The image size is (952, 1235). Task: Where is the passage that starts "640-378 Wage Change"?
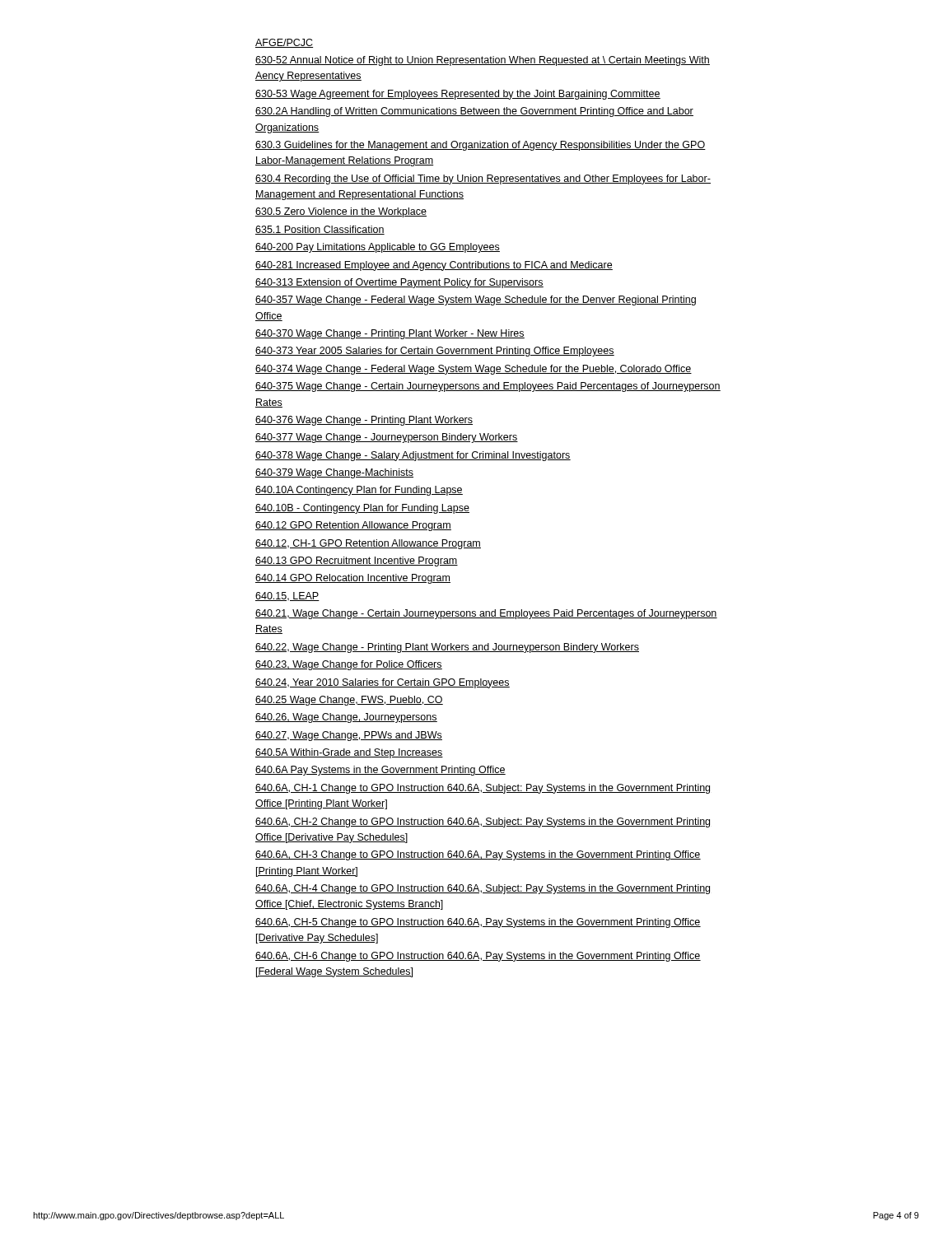(x=490, y=456)
